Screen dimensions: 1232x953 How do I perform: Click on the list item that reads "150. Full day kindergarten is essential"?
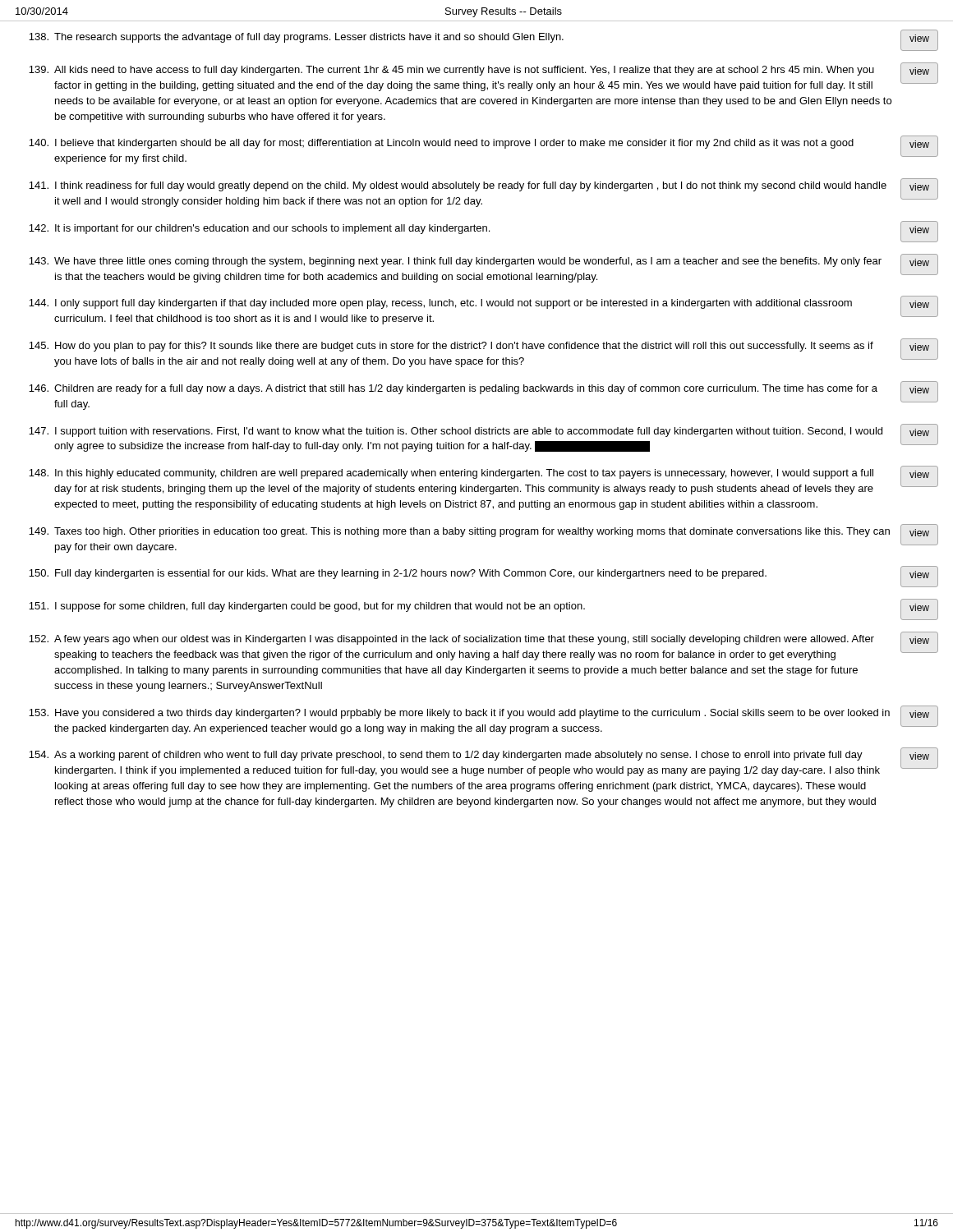tap(476, 577)
